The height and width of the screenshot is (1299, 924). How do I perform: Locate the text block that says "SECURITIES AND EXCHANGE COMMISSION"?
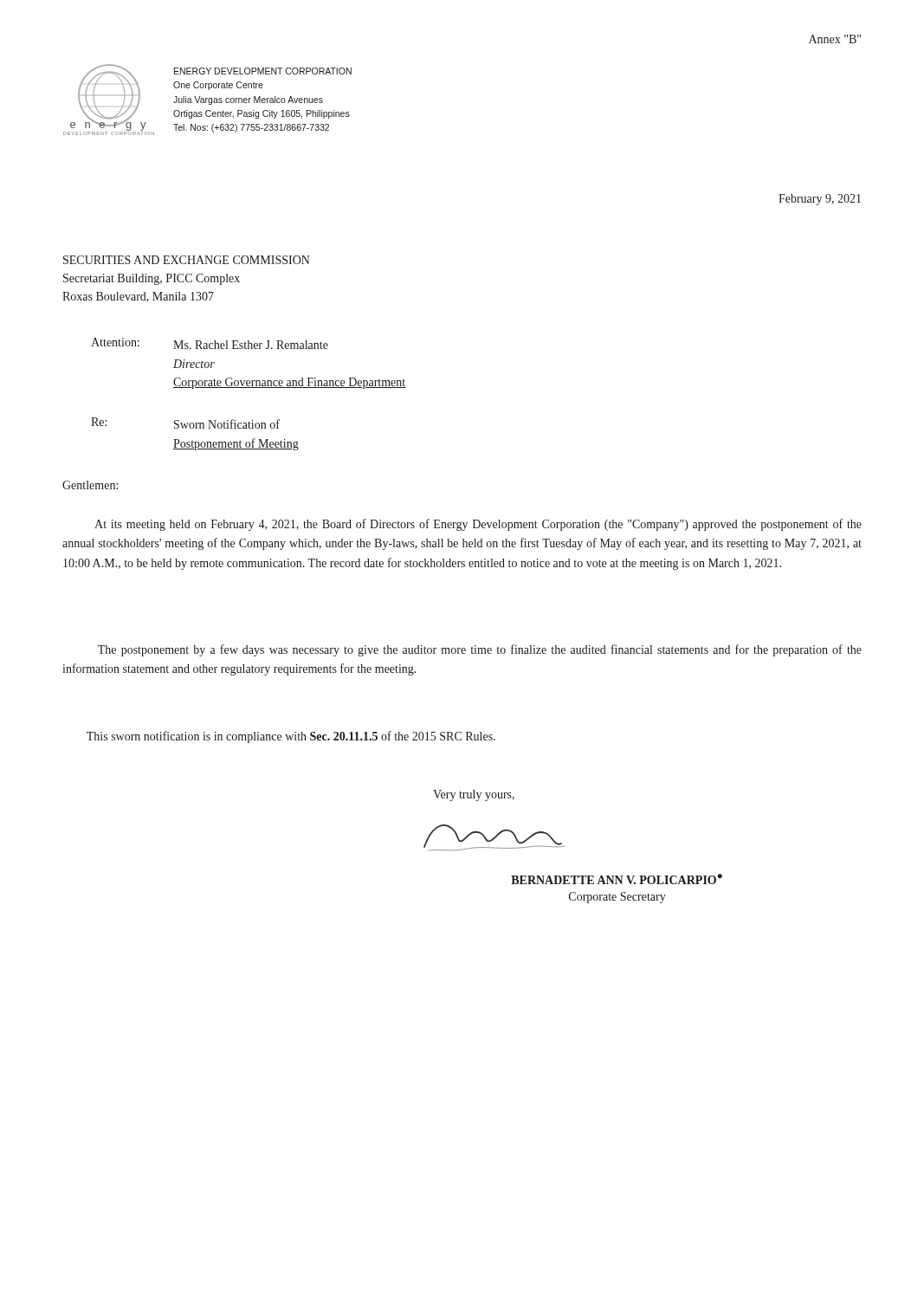click(x=186, y=278)
